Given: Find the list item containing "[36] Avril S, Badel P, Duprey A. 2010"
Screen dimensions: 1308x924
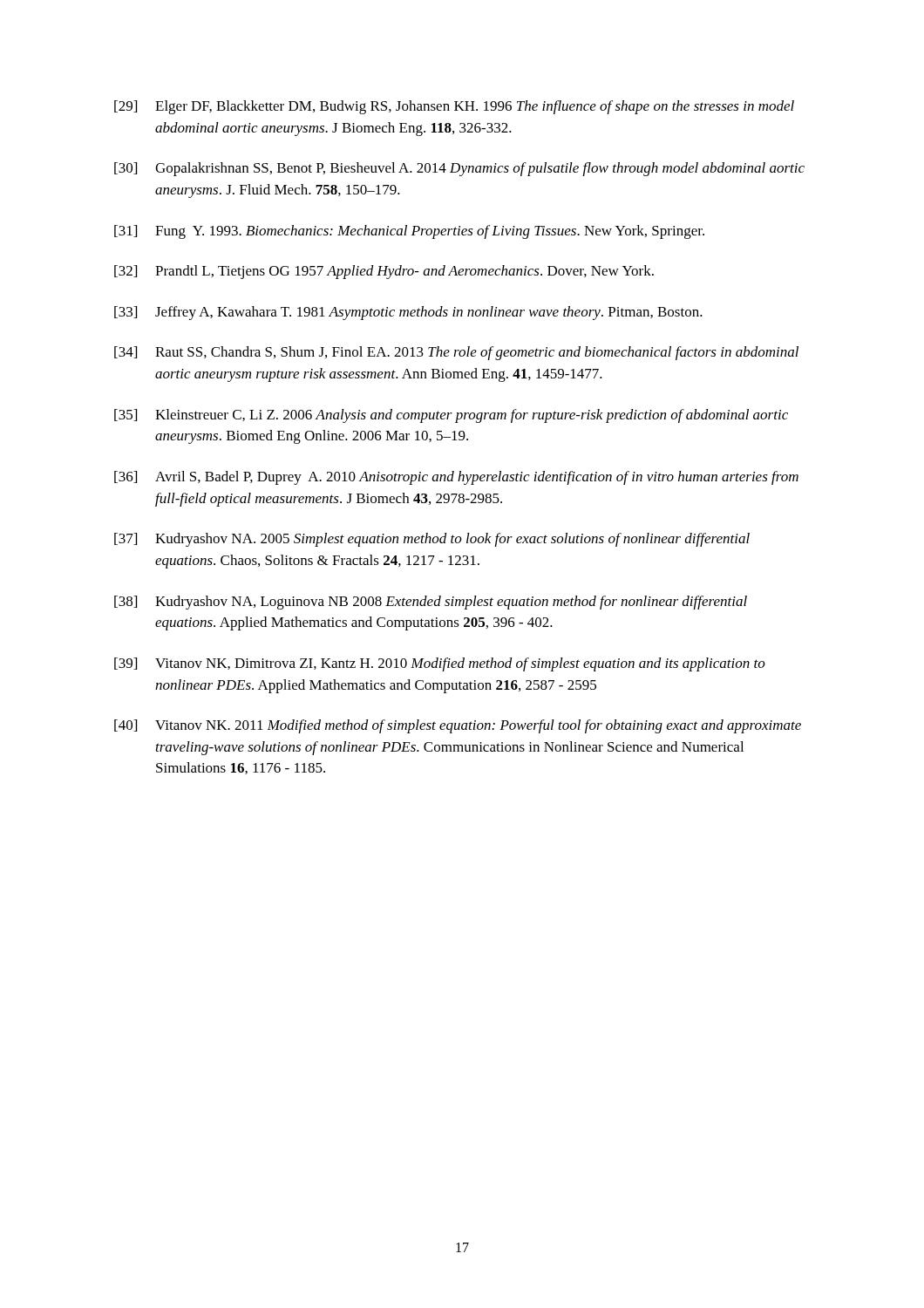Looking at the screenshot, I should pos(462,488).
